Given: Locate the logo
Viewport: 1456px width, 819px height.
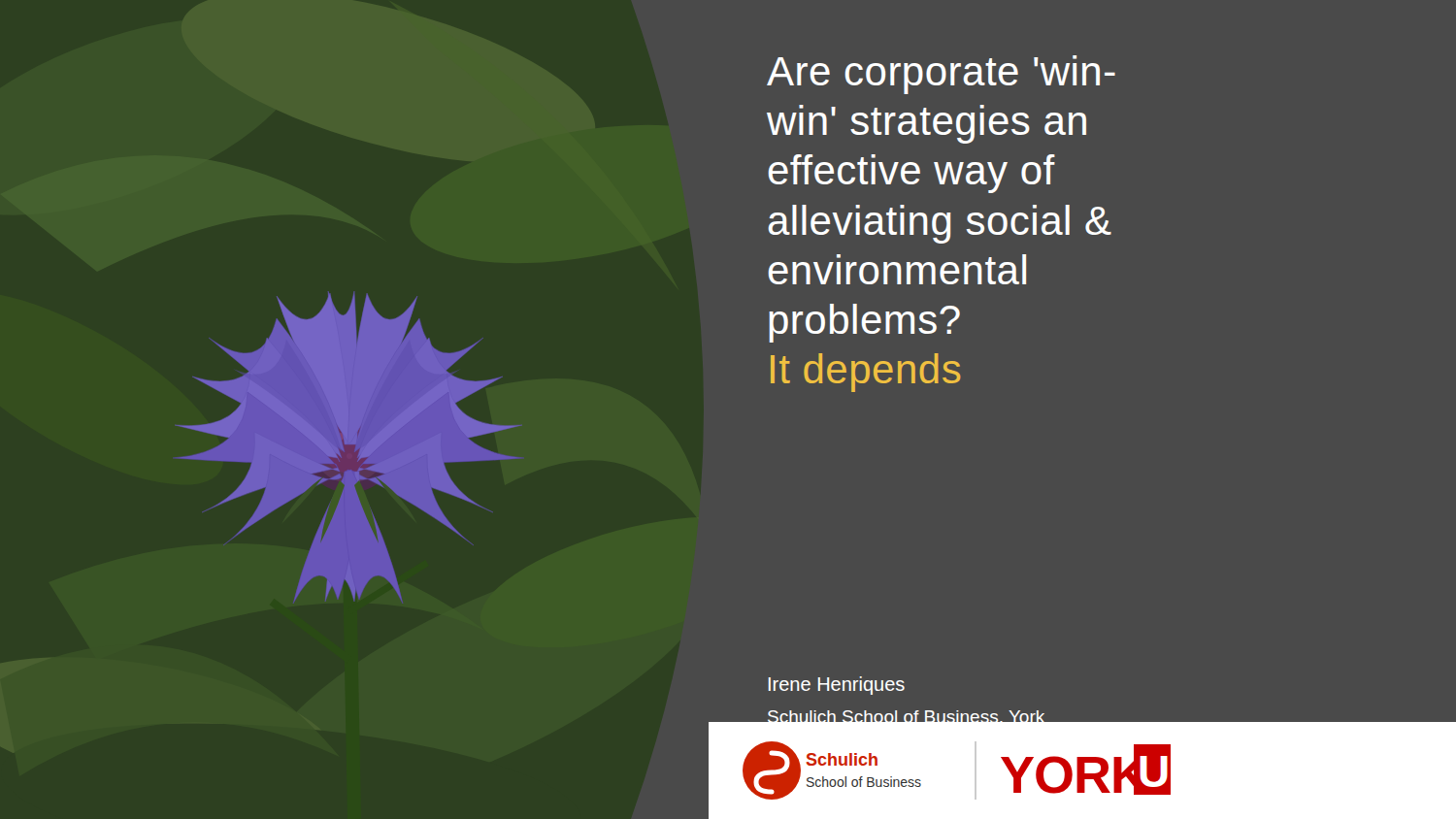Looking at the screenshot, I should (1082, 770).
